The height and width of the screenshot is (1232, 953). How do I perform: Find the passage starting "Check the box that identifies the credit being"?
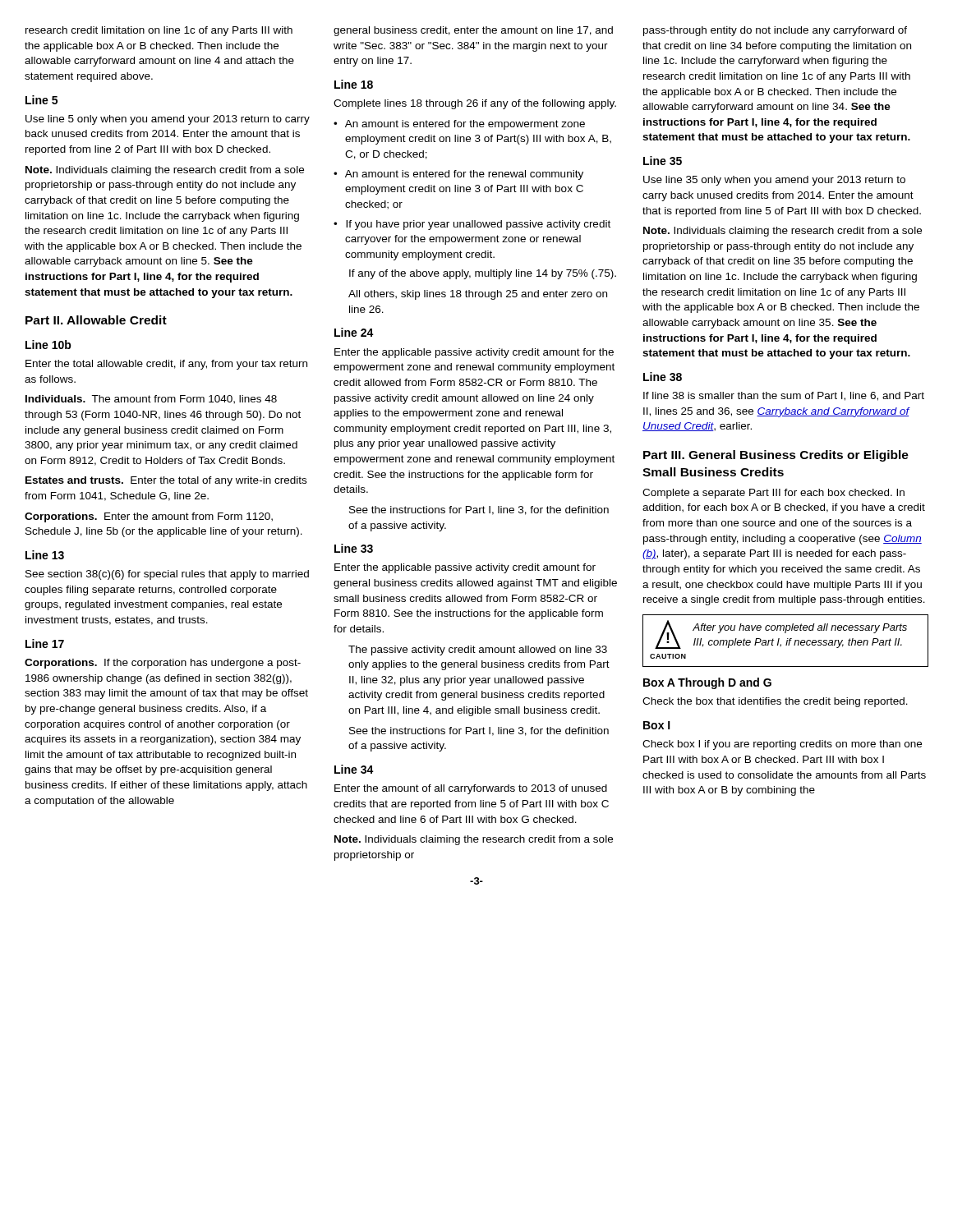tap(785, 702)
